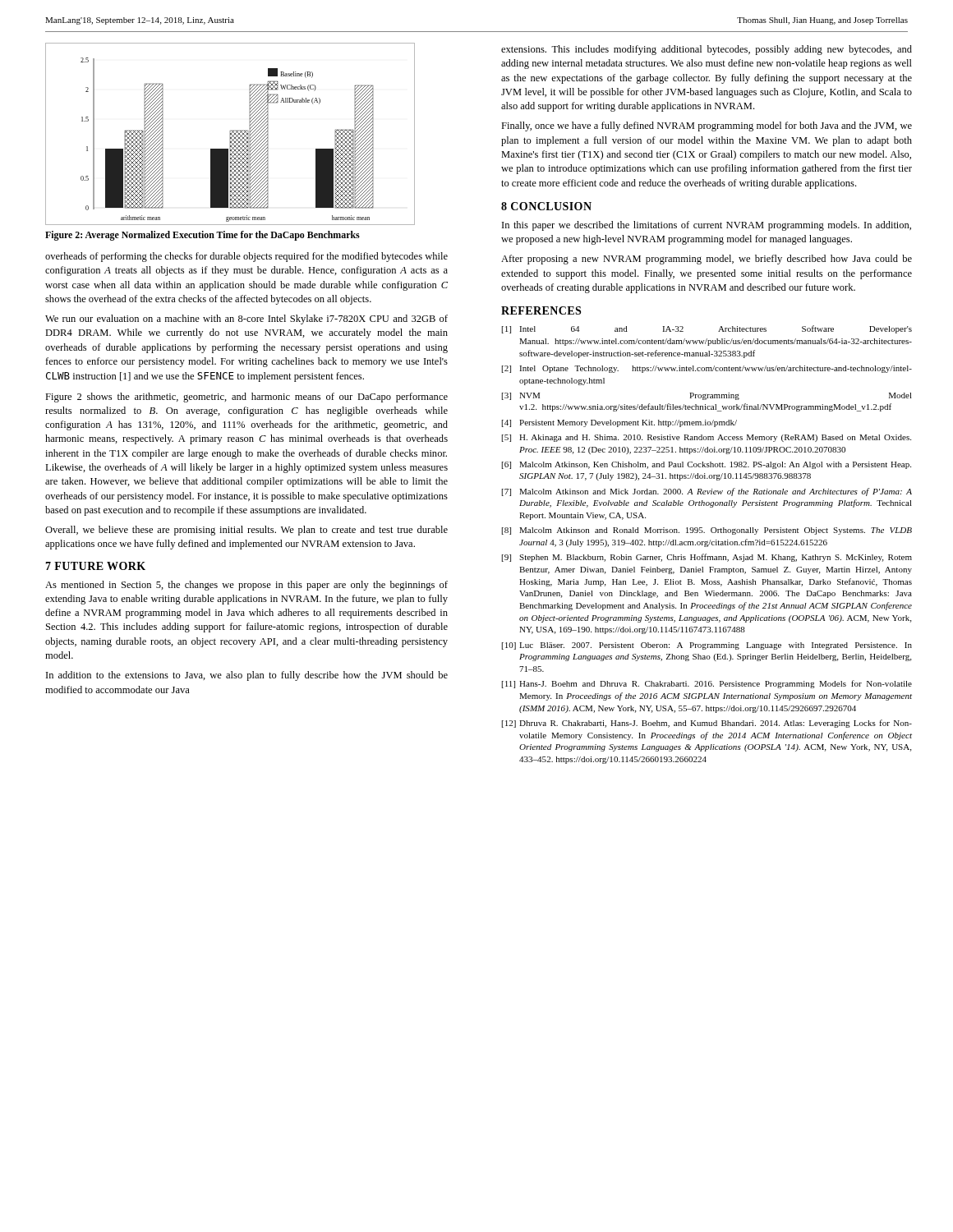Click on the text block containing "Overall, we believe these are promising"
The width and height of the screenshot is (953, 1232).
[x=246, y=537]
